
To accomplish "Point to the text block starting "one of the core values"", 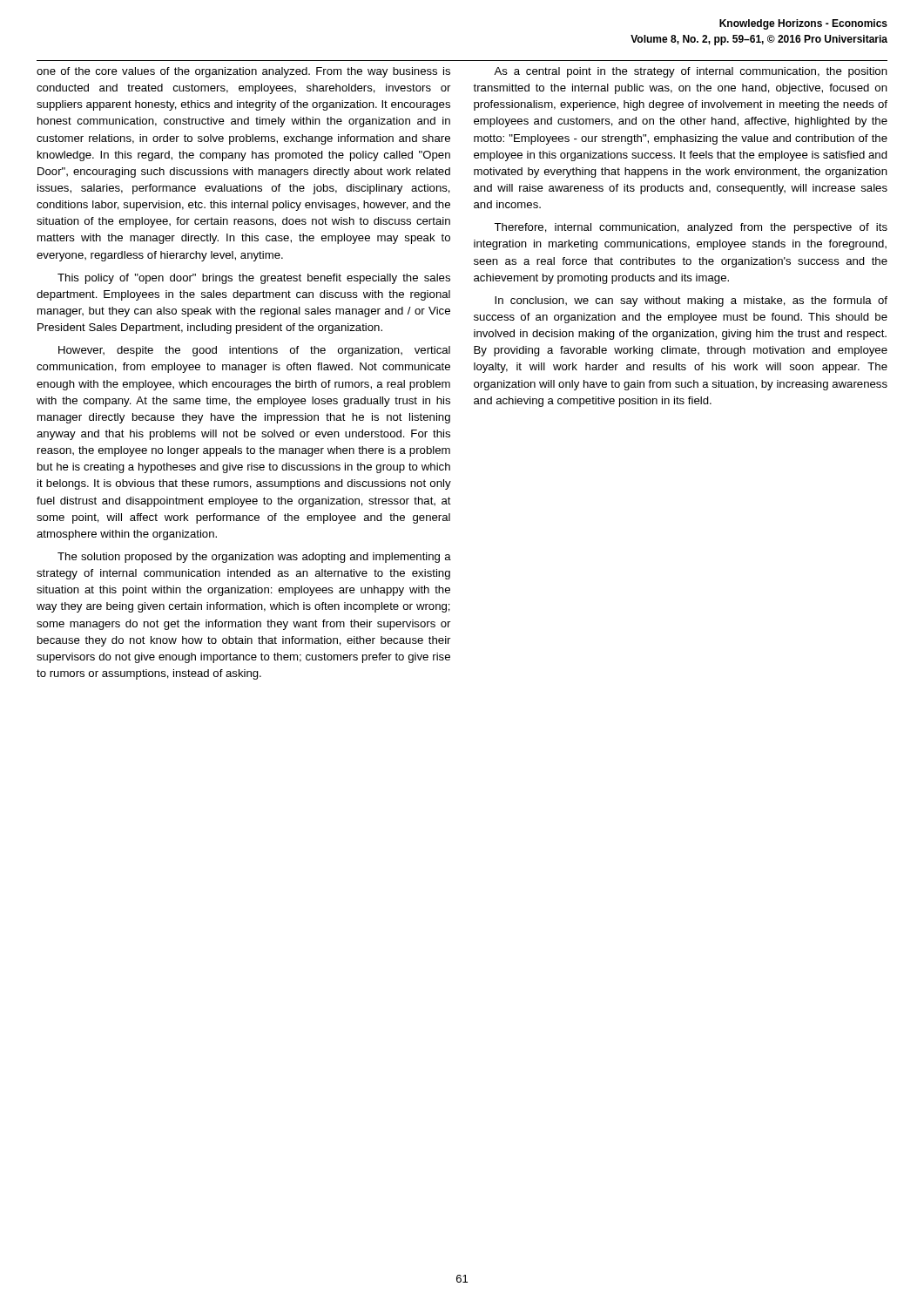I will coord(244,372).
